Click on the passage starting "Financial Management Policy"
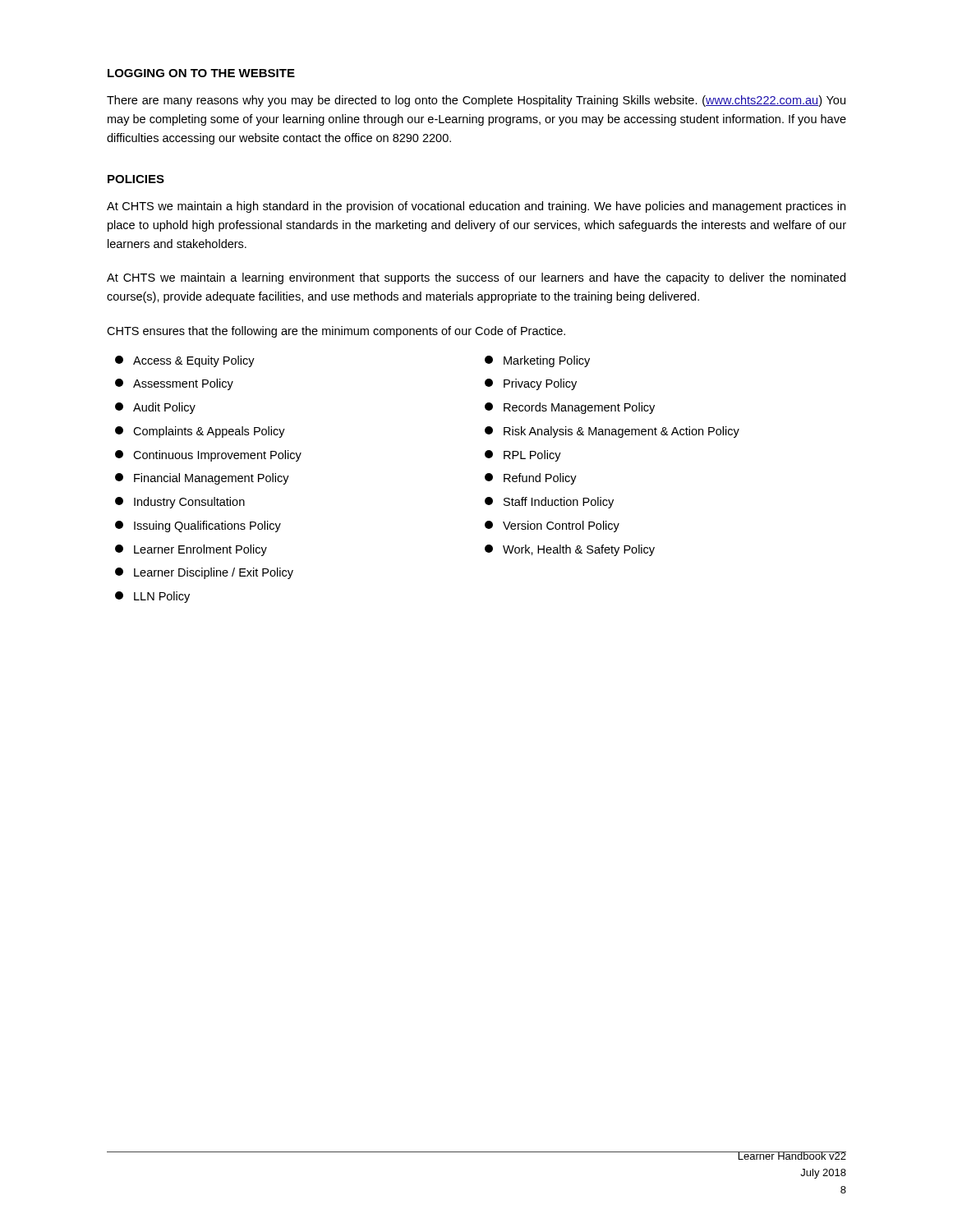Screen dimensions: 1232x953 tap(296, 479)
